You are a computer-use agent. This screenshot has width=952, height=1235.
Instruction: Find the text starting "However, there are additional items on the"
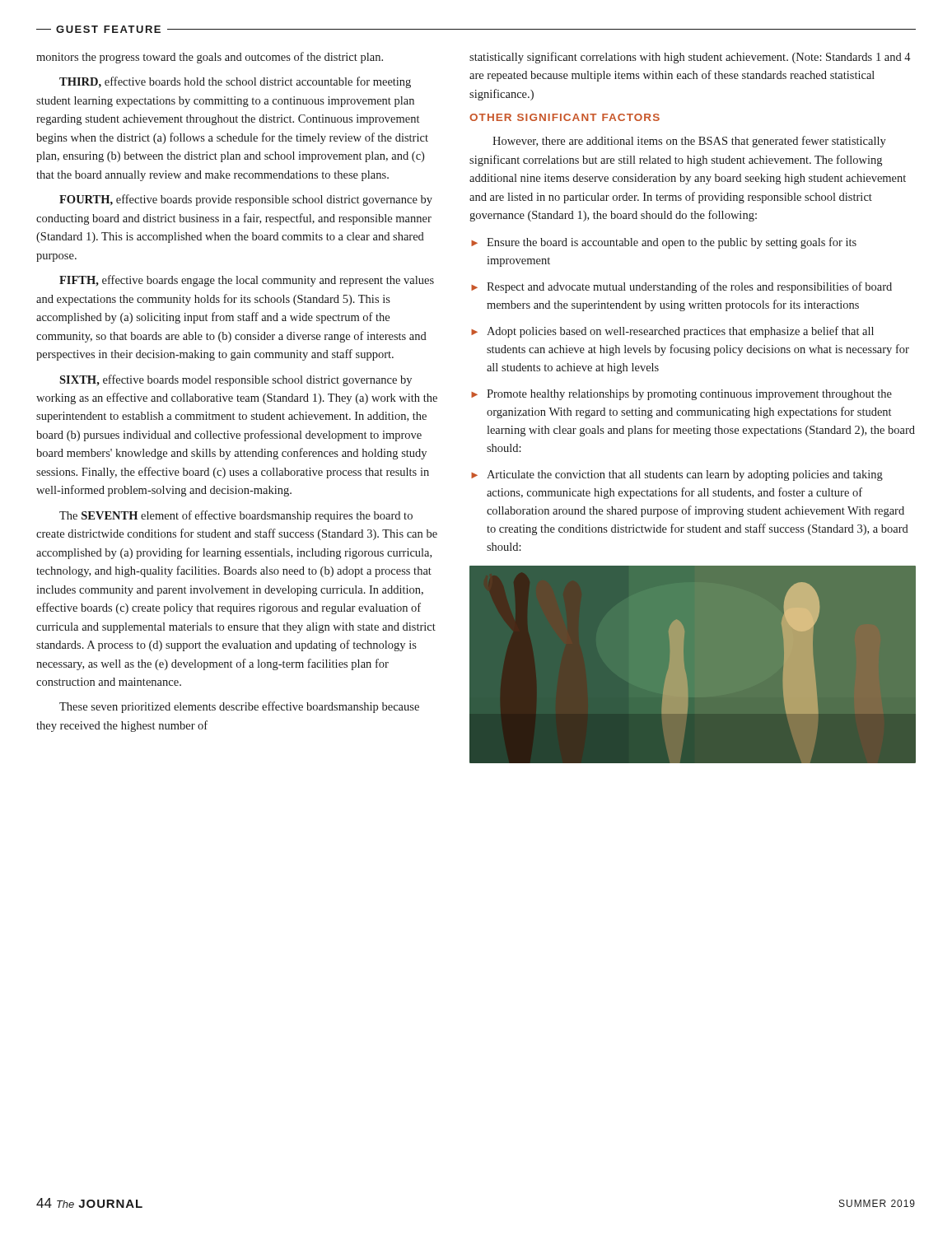point(693,178)
